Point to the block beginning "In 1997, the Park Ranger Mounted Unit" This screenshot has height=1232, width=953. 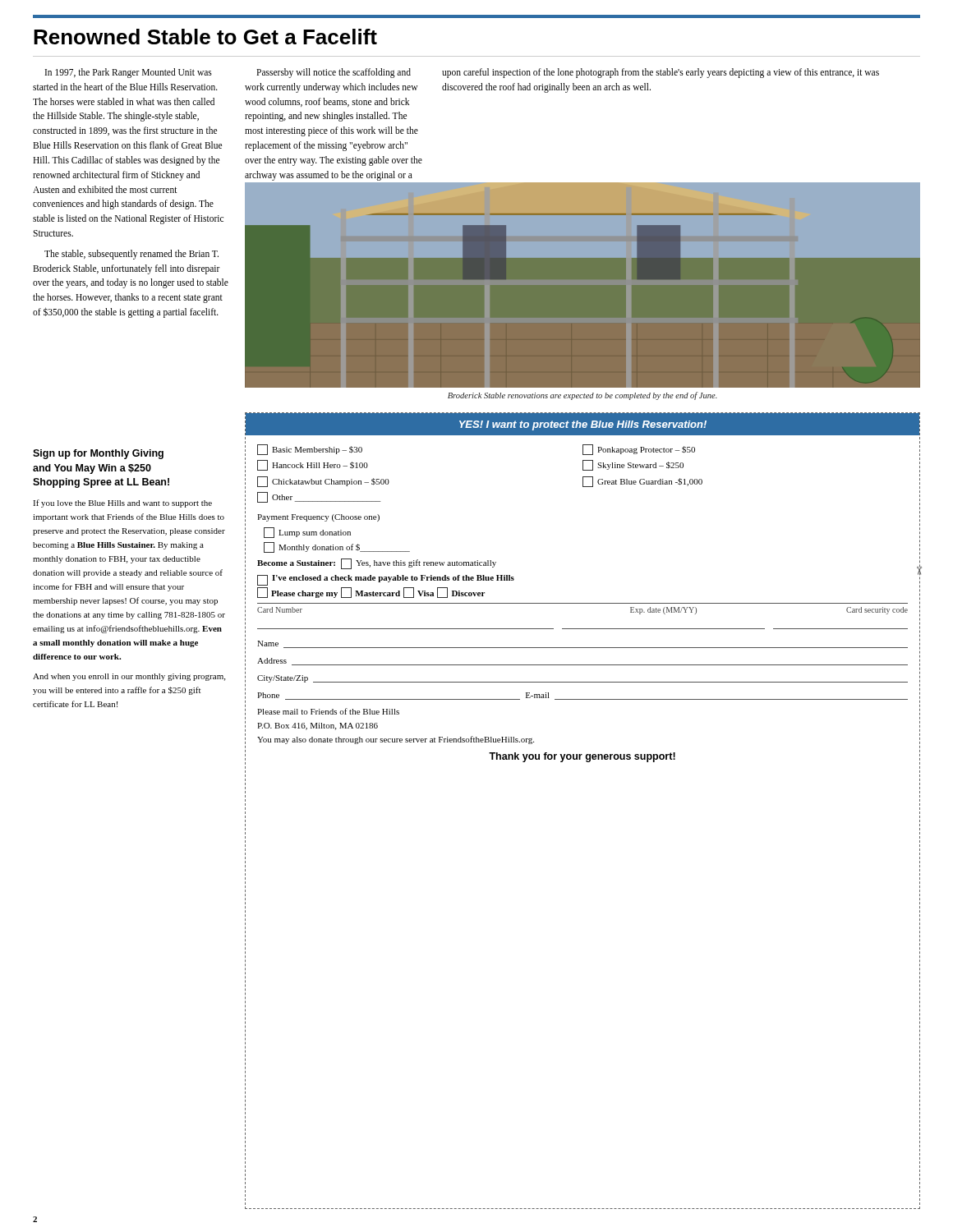click(x=131, y=193)
